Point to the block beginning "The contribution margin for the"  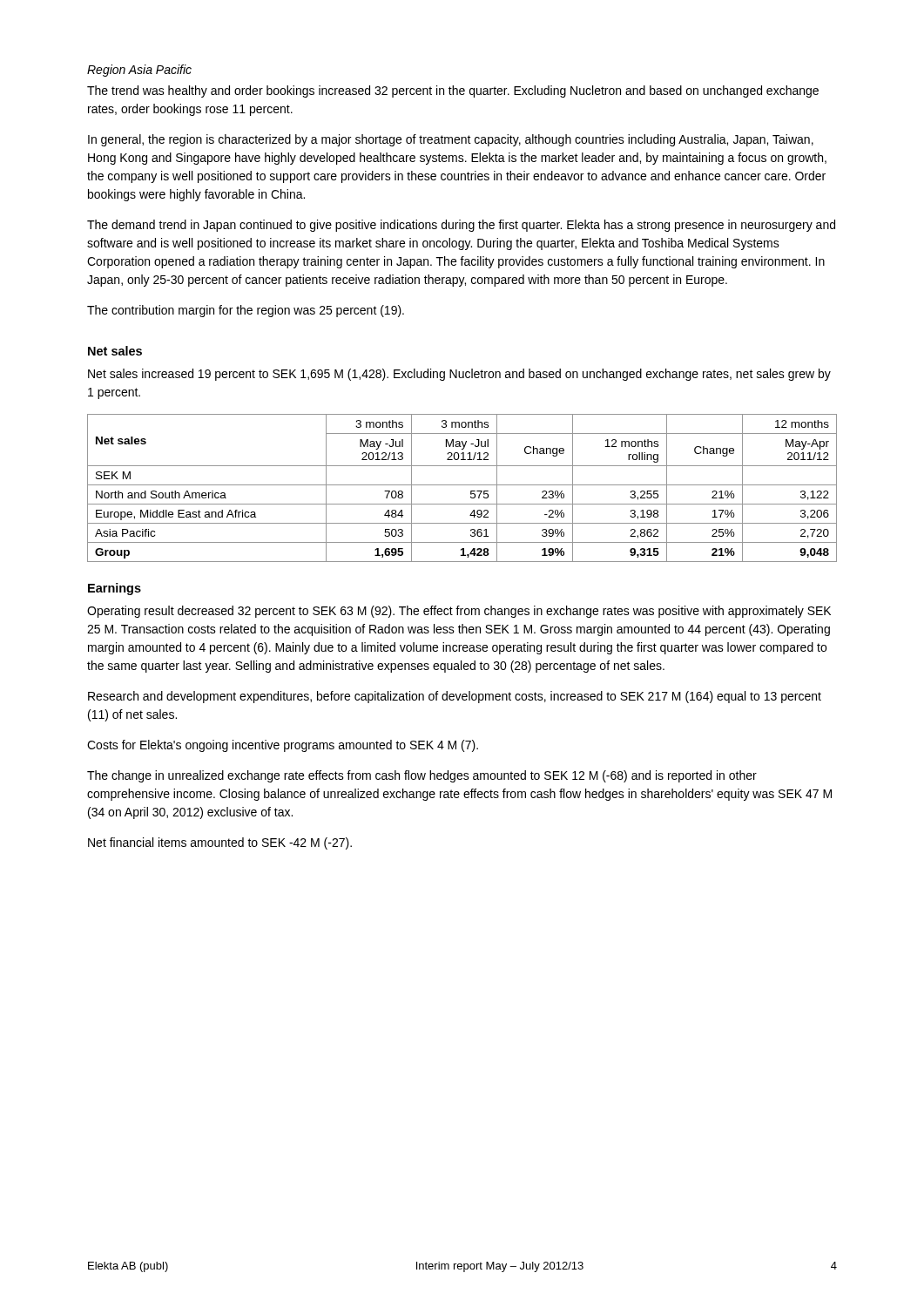(x=246, y=310)
